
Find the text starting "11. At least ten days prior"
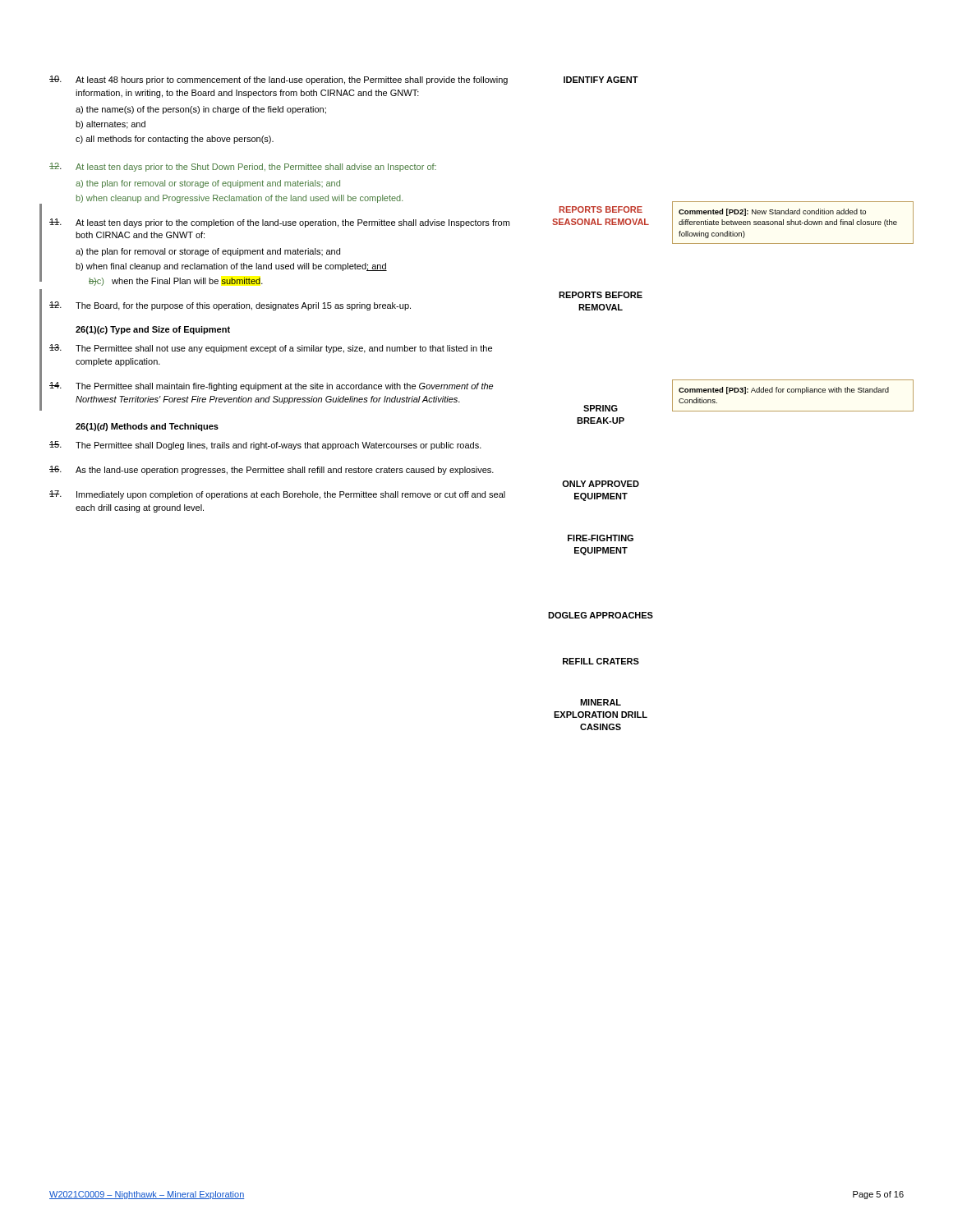point(288,252)
